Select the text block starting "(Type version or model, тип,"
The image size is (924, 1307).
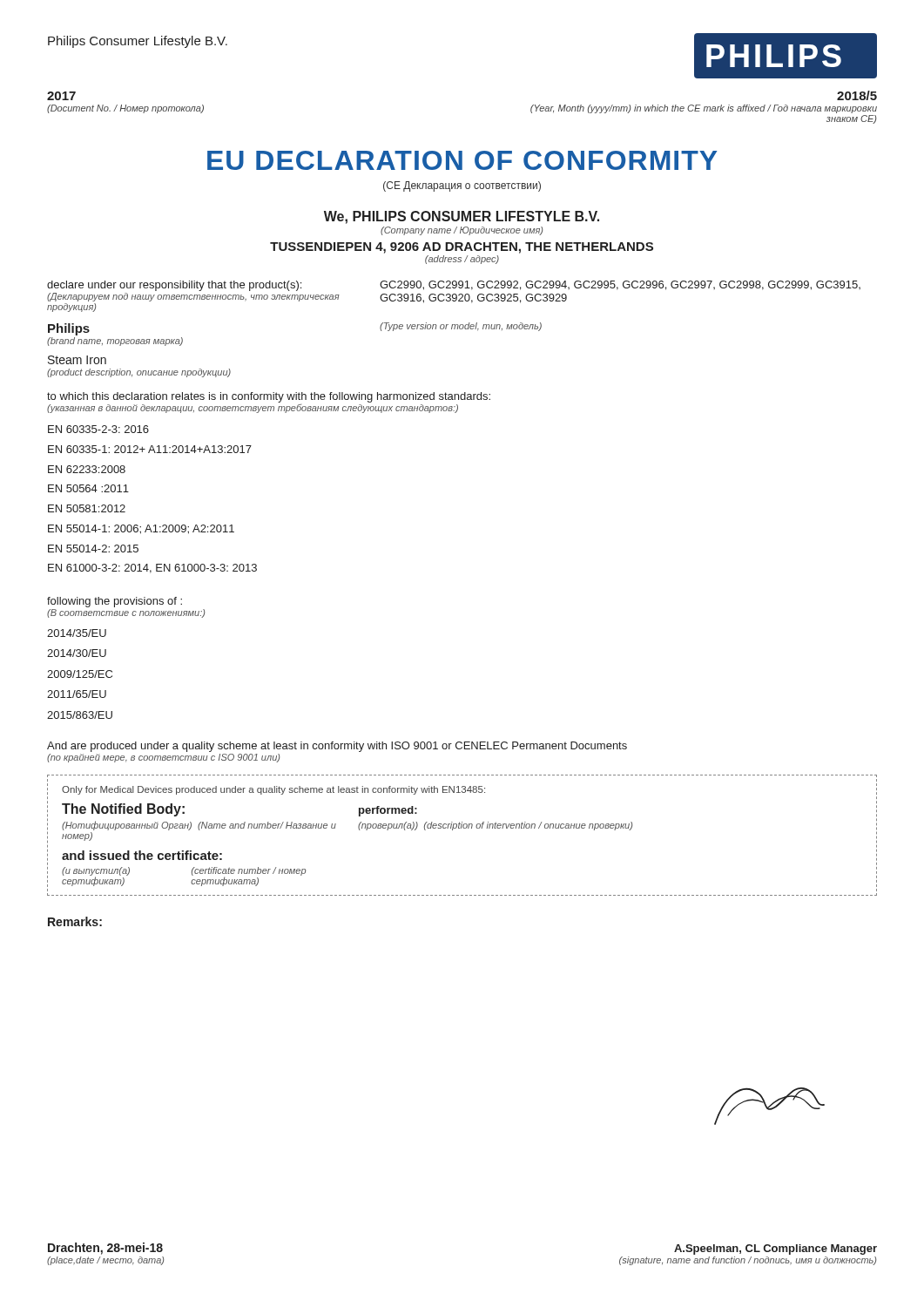coord(461,326)
